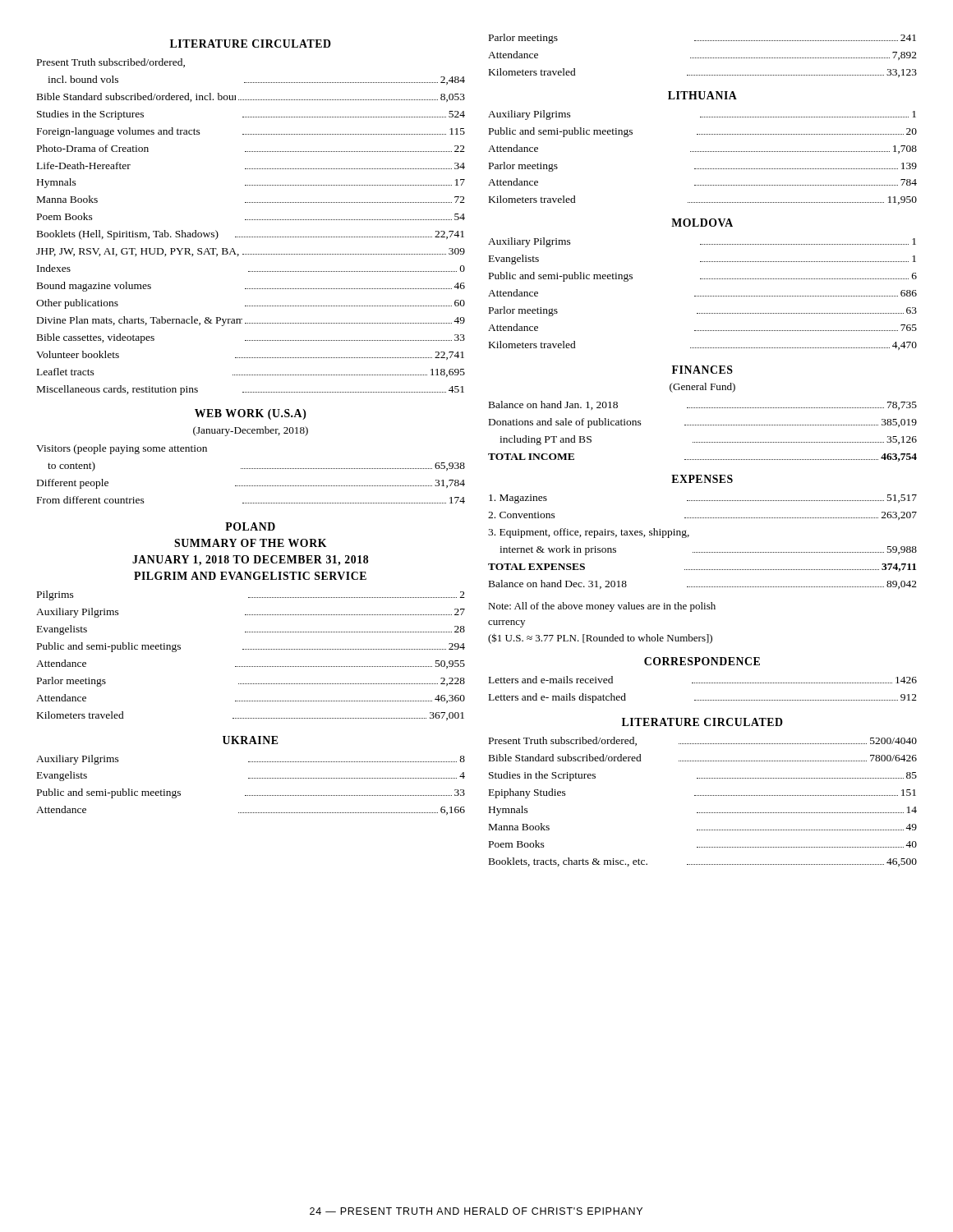Locate the text block starting "to content) 65,938"

click(x=251, y=466)
